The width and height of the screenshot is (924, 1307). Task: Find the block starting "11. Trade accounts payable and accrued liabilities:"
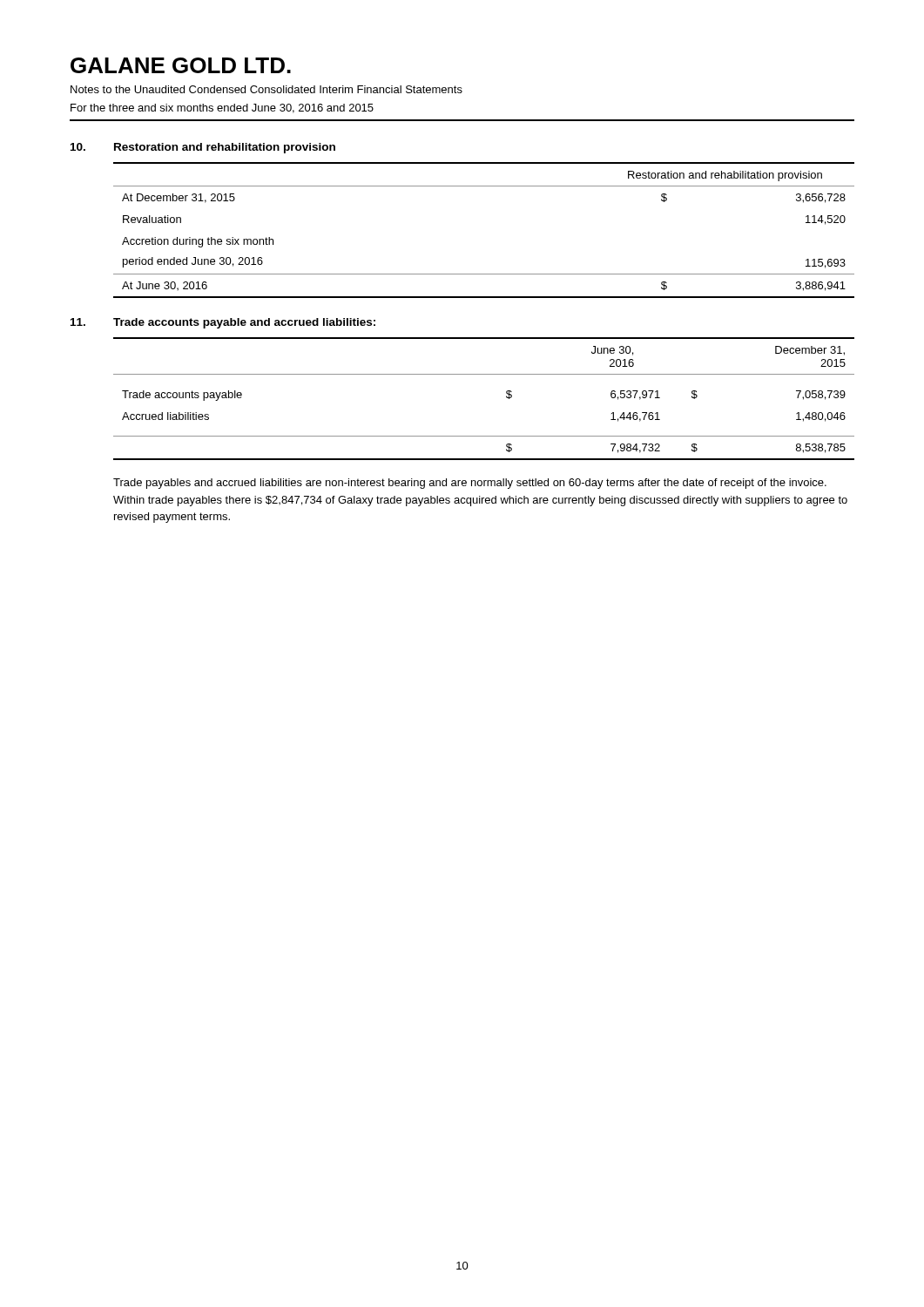pos(223,322)
